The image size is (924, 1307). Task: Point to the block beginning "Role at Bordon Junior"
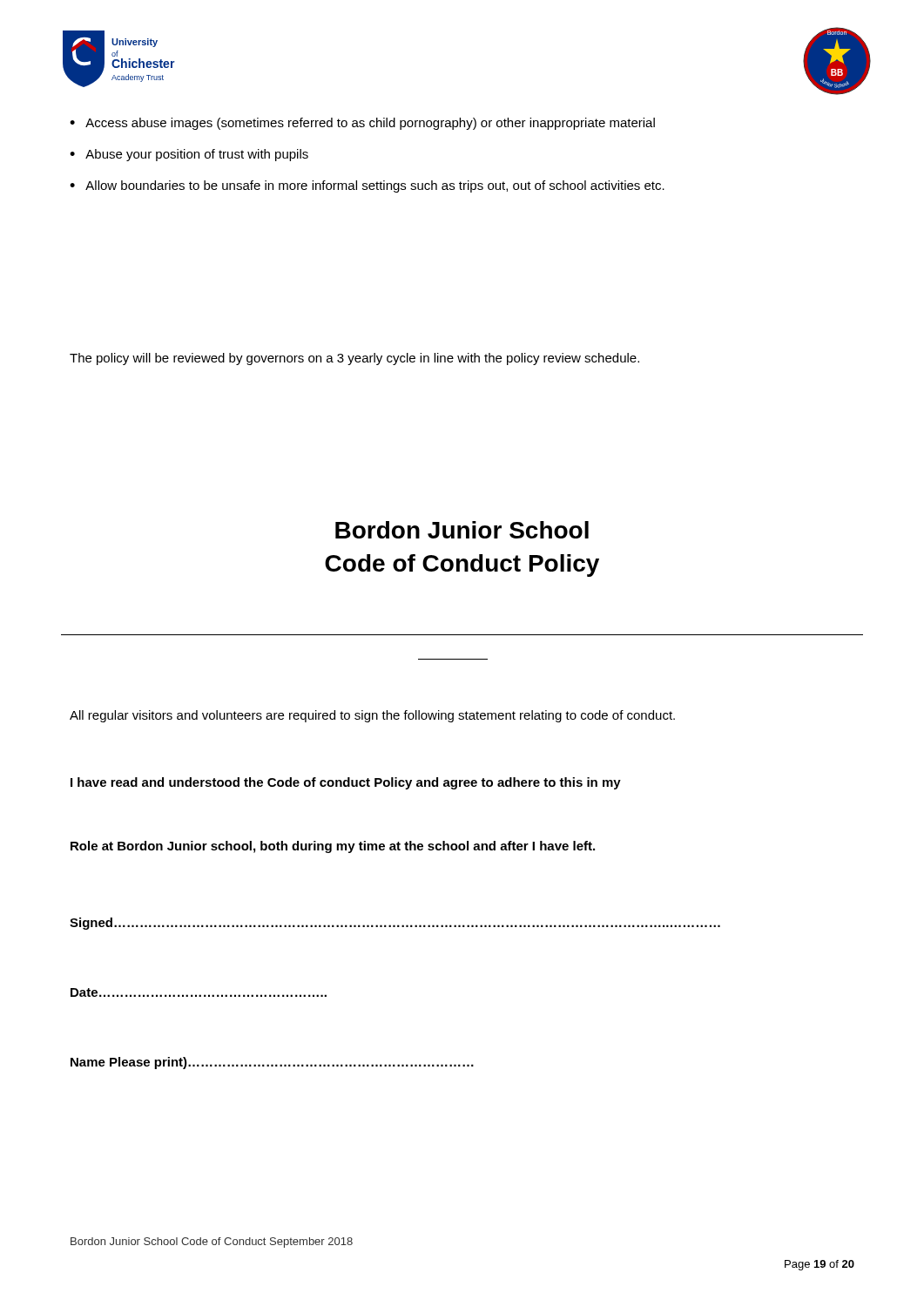[x=333, y=846]
